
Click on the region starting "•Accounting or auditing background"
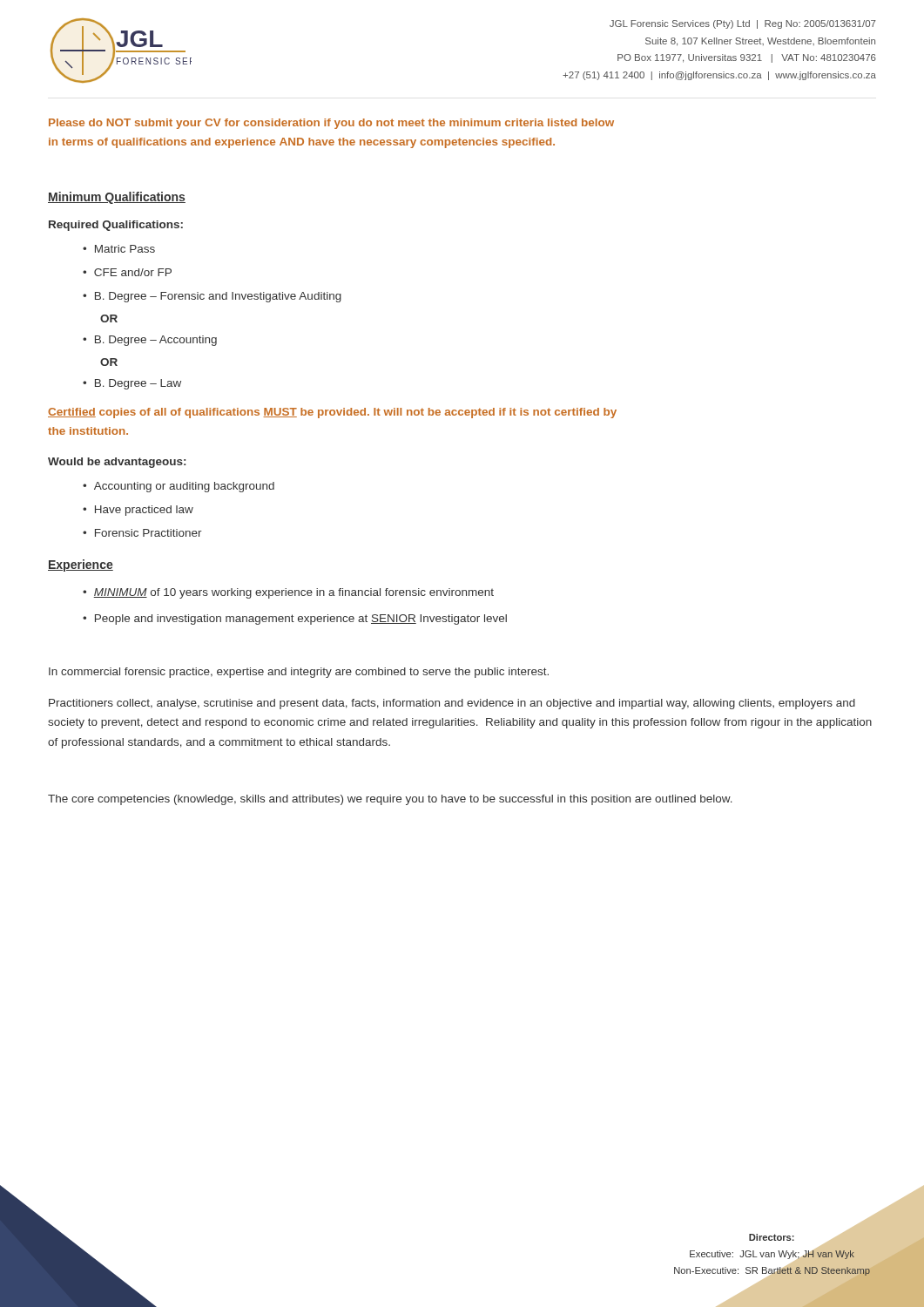coord(179,486)
